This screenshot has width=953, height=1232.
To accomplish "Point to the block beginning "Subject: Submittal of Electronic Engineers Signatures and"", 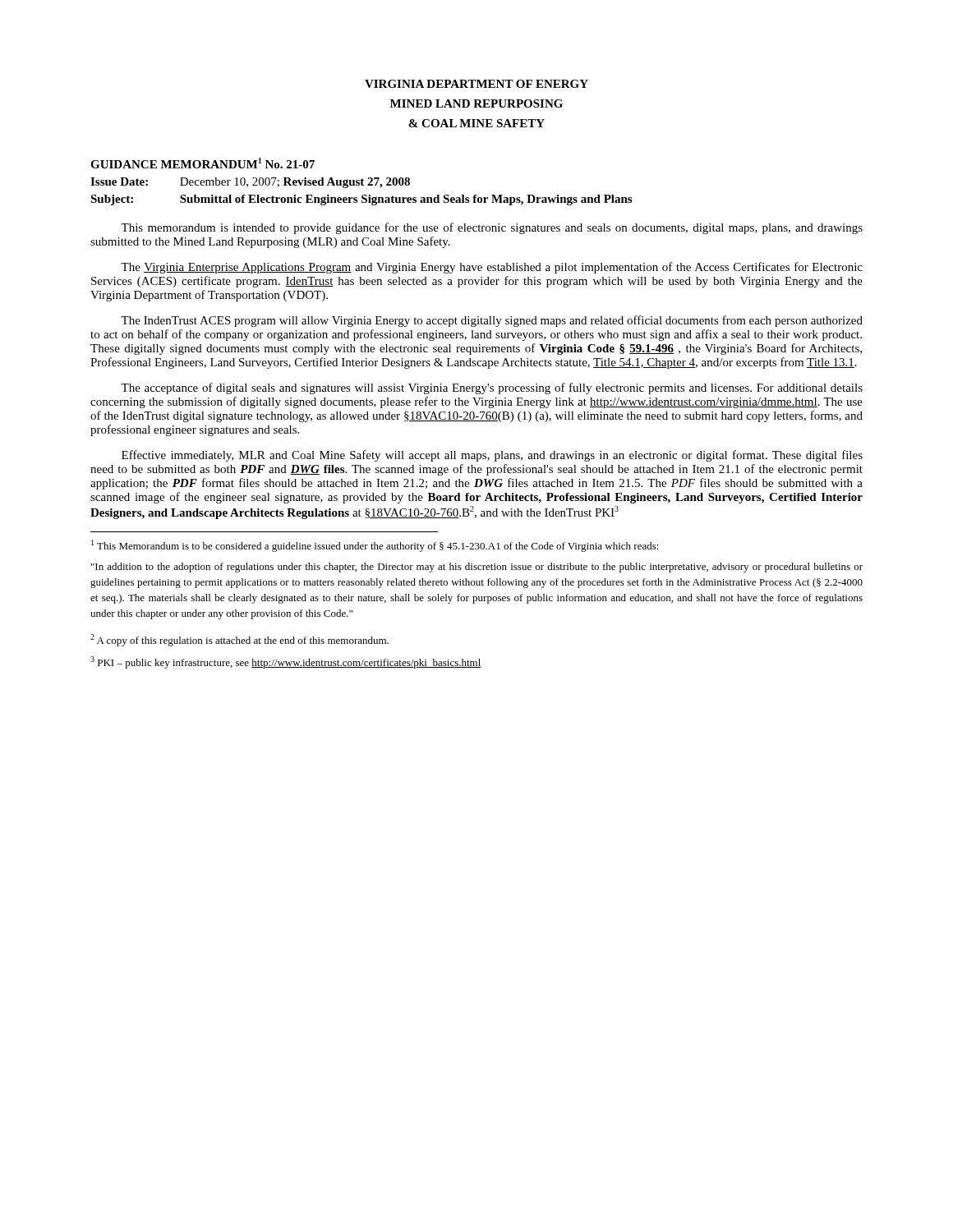I will 361,199.
